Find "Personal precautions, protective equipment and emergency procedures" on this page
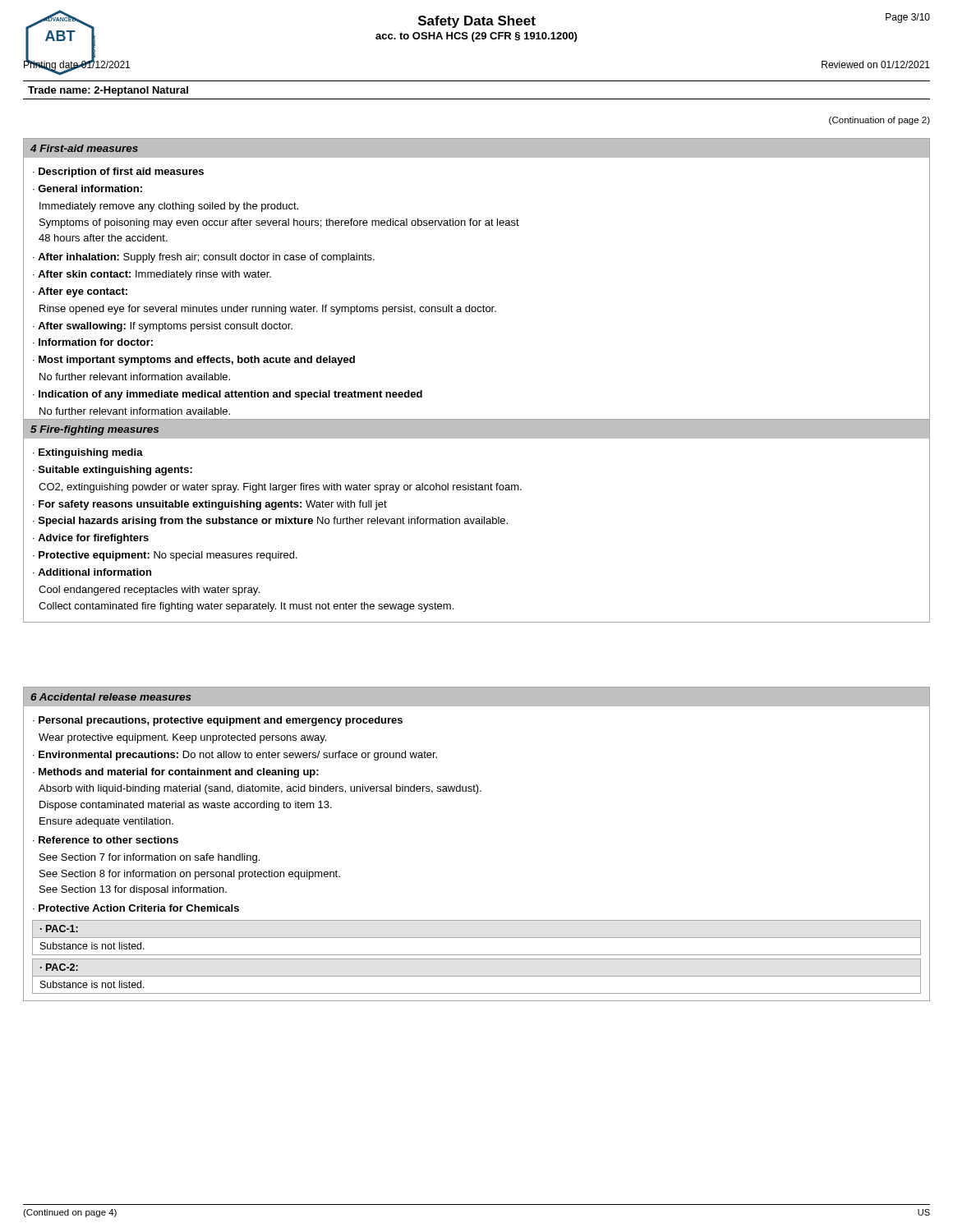Screen dimensions: 1232x953 click(x=221, y=720)
